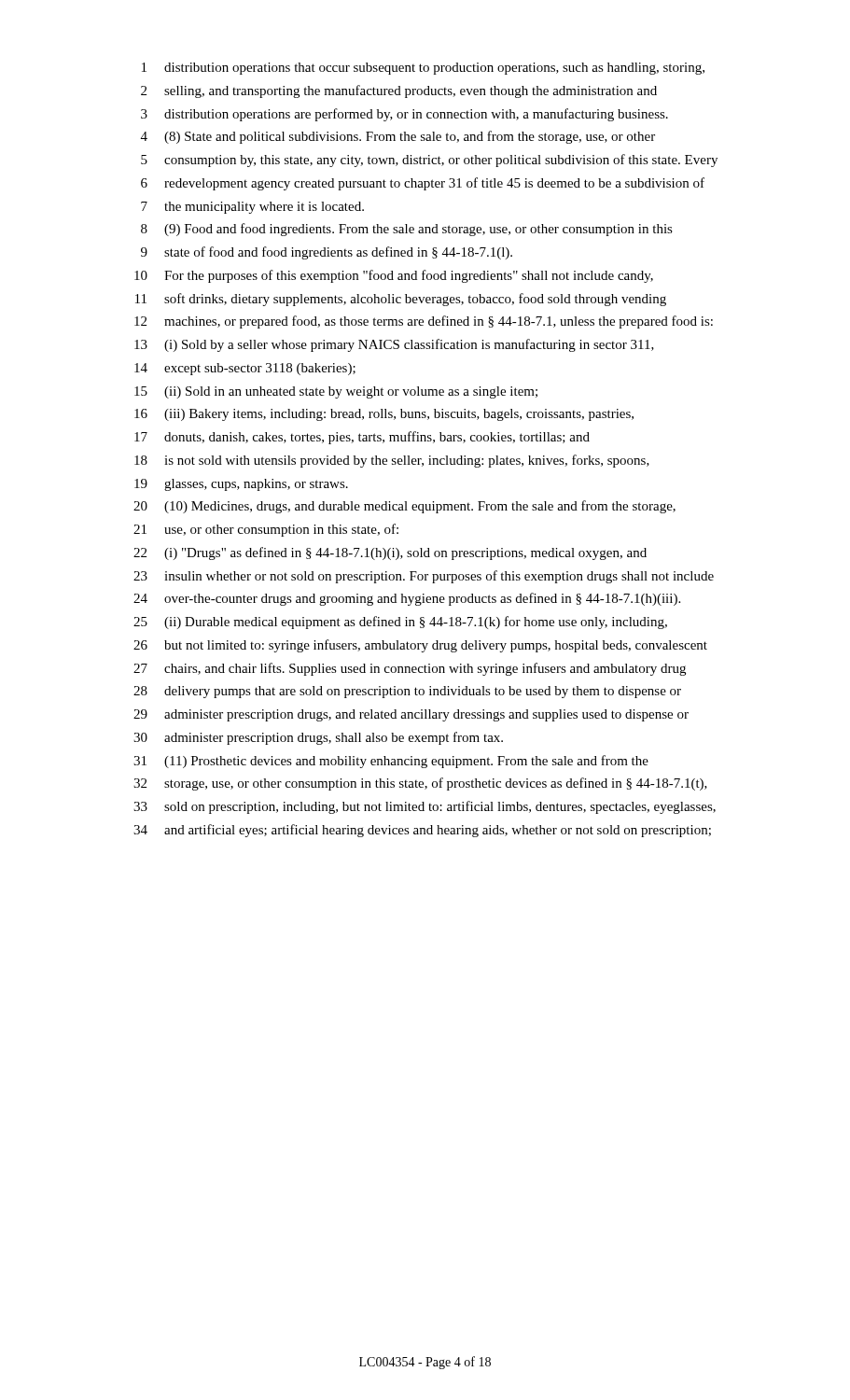
Task: Navigate to the text starting "16 (iii) Bakery items, including: bread,"
Action: (425, 414)
